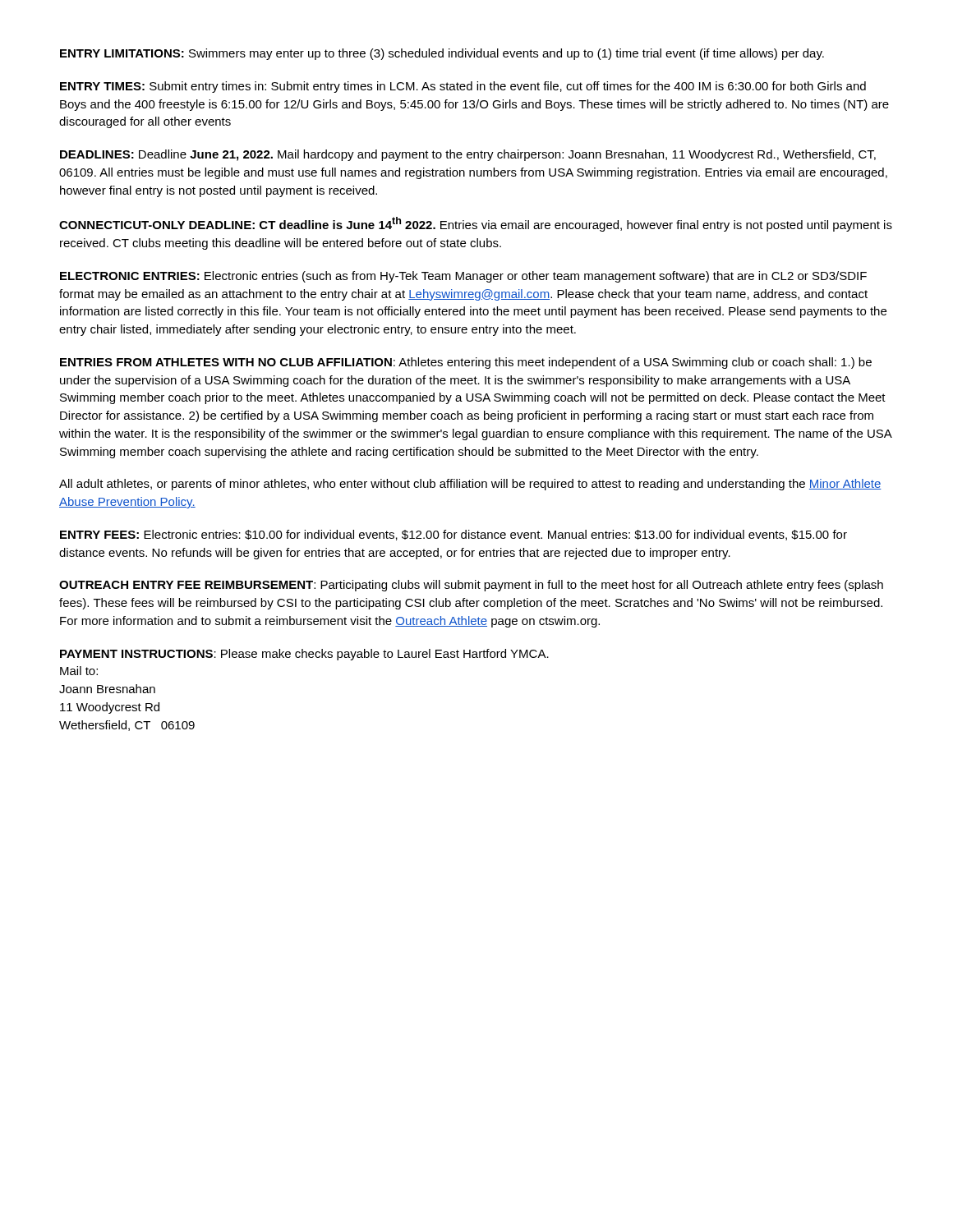
Task: Find the text block containing "ENTRY FEES: Electronic entries: $10.00 for"
Action: point(453,543)
